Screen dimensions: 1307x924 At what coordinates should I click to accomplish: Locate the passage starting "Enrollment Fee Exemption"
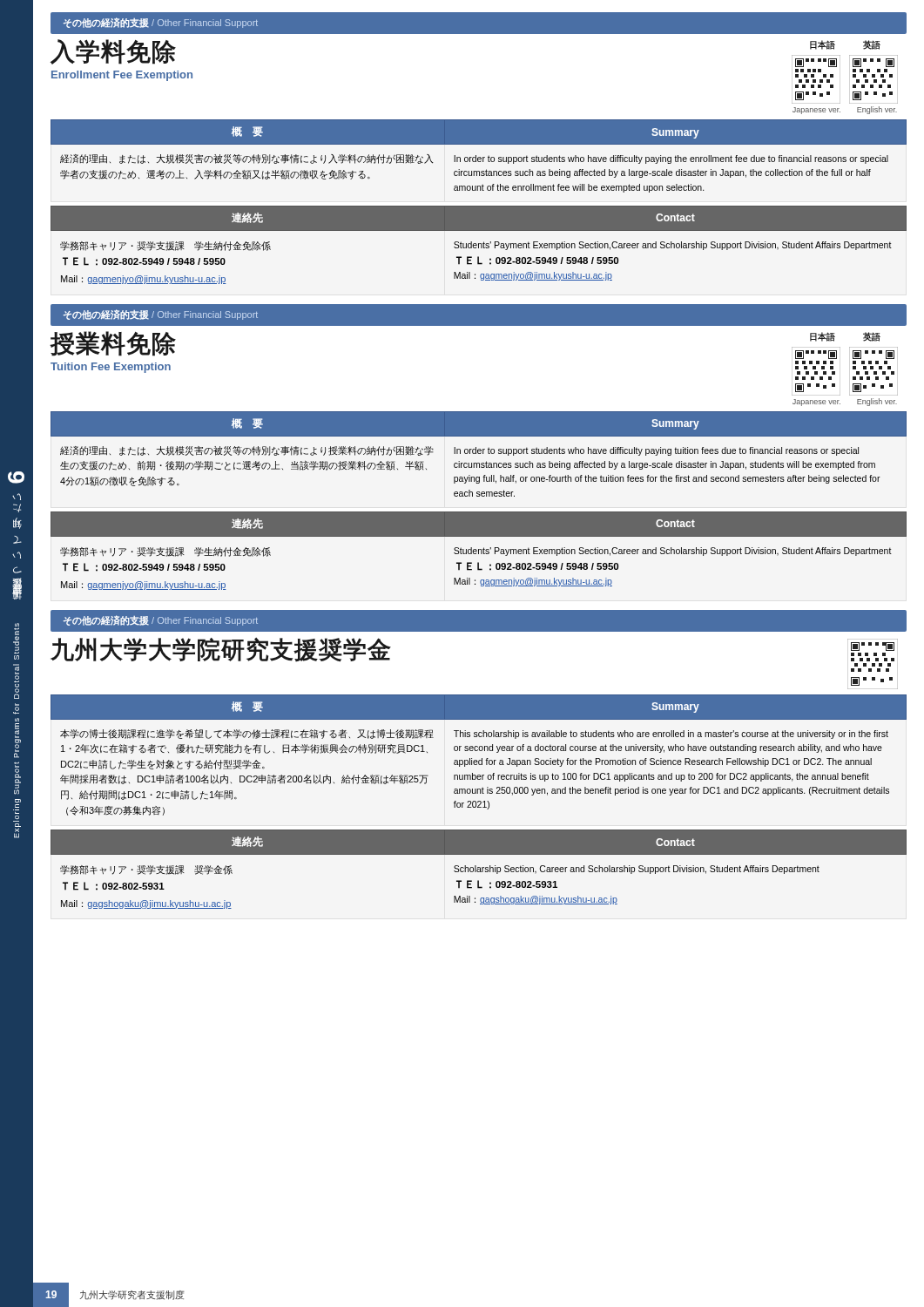pyautogui.click(x=122, y=74)
